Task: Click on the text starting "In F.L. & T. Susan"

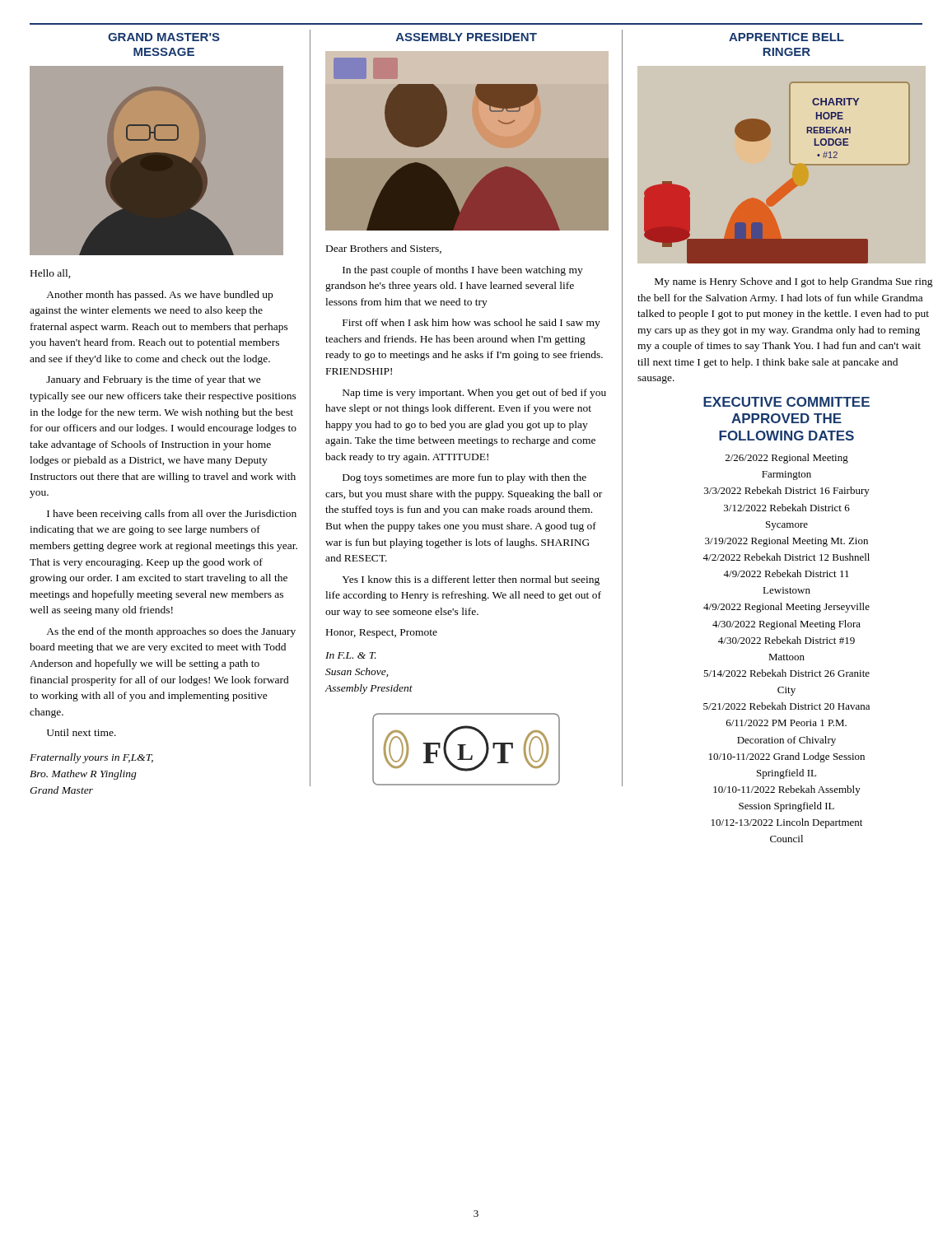Action: (369, 672)
